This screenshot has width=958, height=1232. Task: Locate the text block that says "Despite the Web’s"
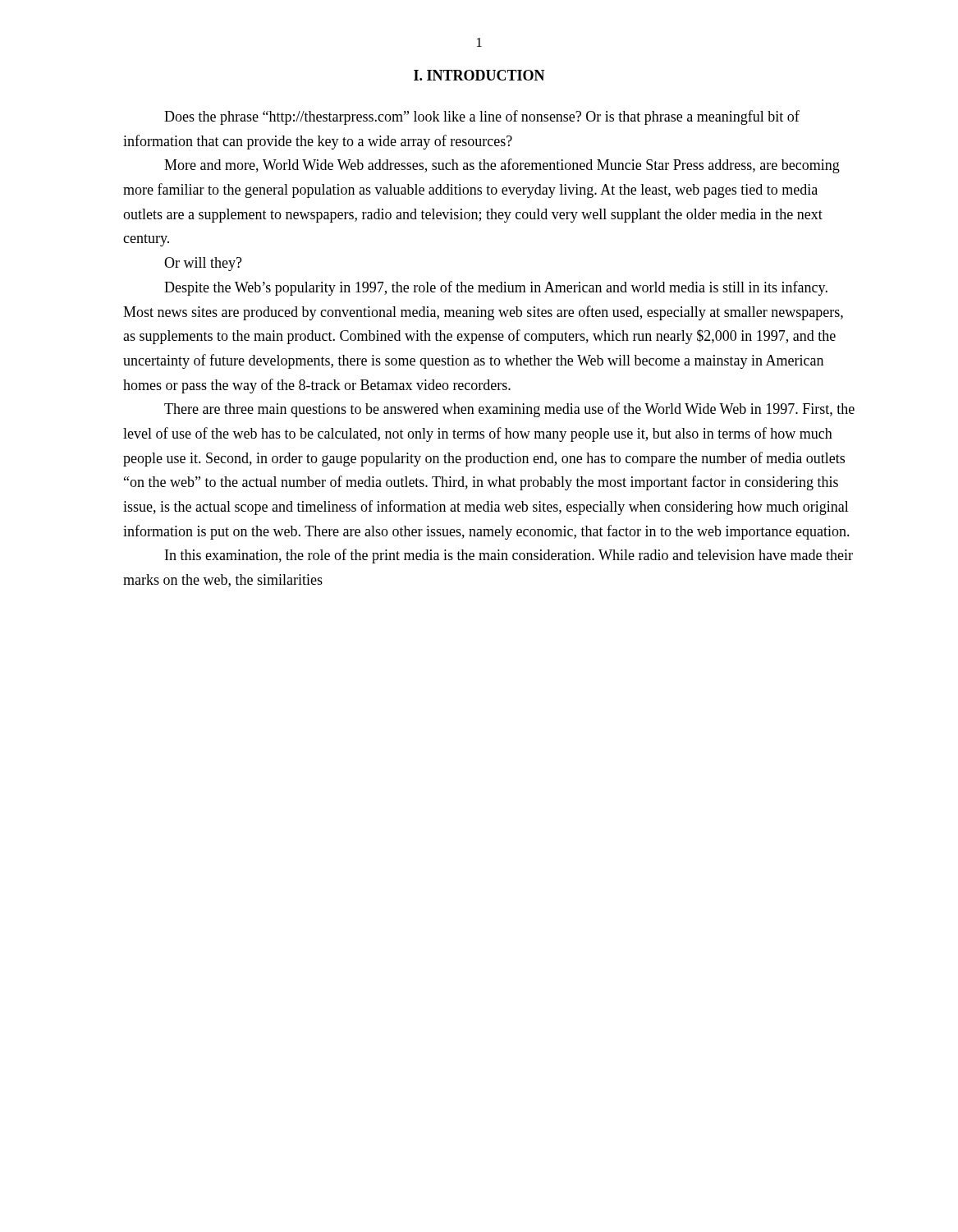coord(483,336)
